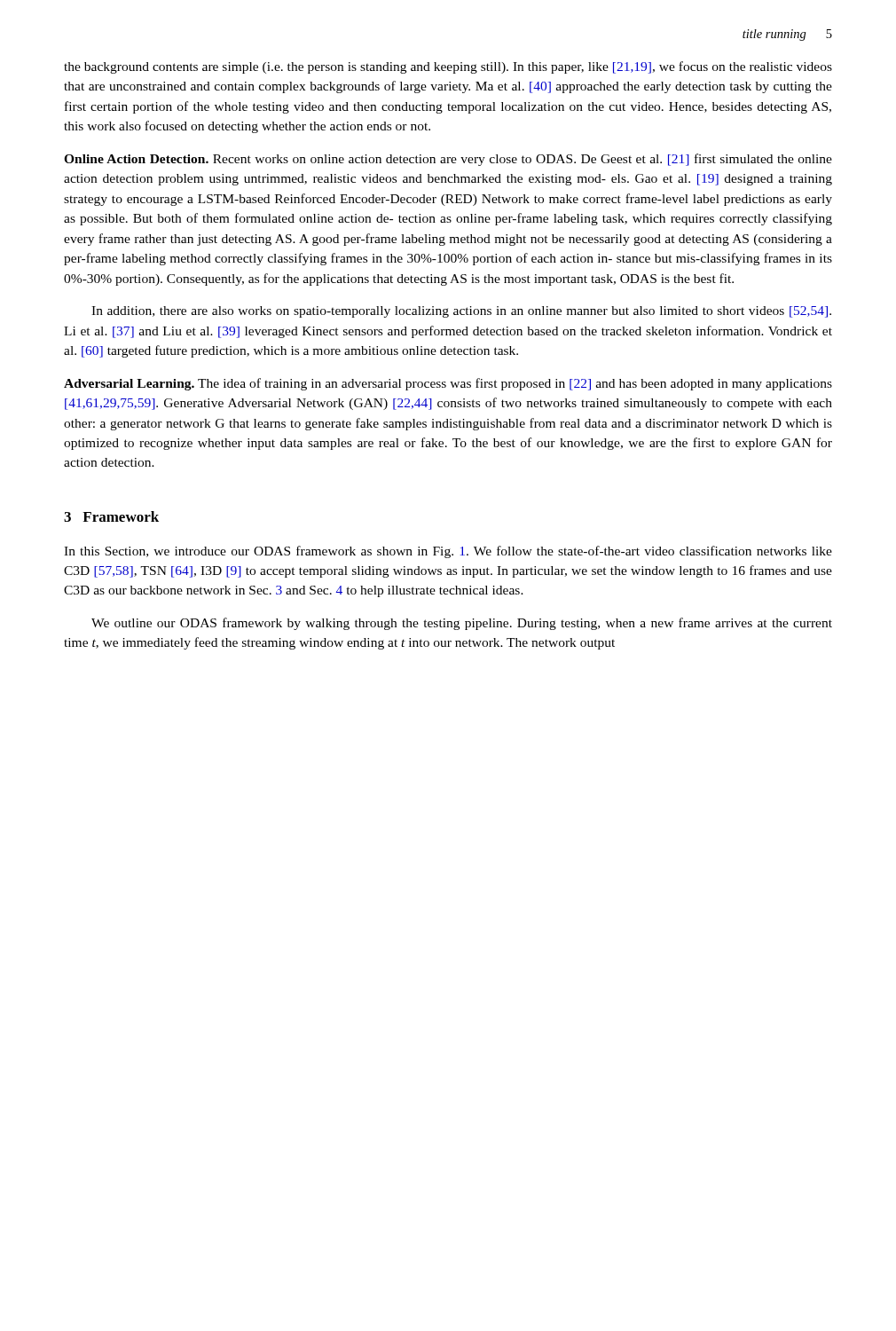Click the passage that begins "Online Action Detection. Recent works"

tap(448, 219)
